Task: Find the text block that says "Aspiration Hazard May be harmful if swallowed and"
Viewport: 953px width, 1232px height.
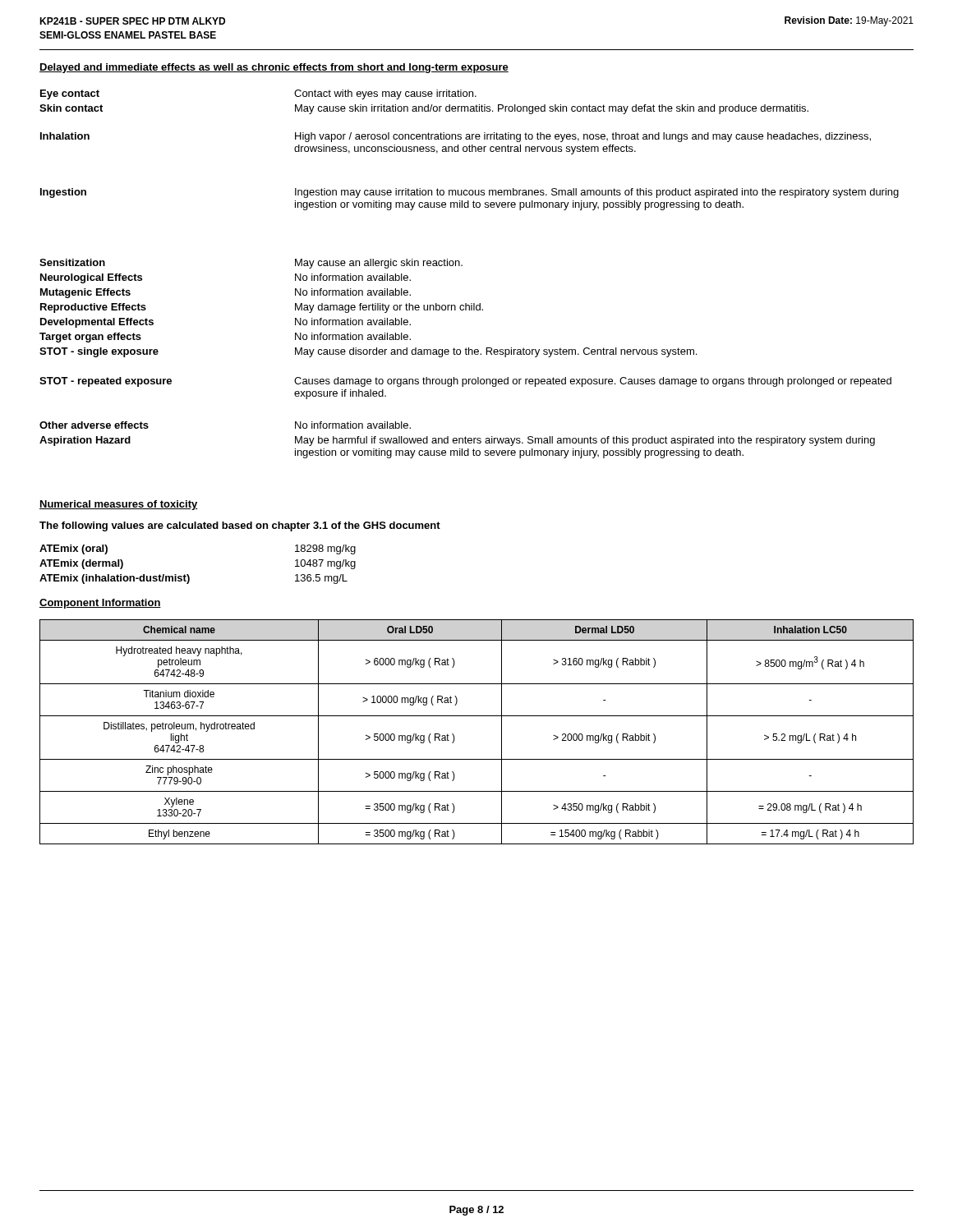Action: [476, 446]
